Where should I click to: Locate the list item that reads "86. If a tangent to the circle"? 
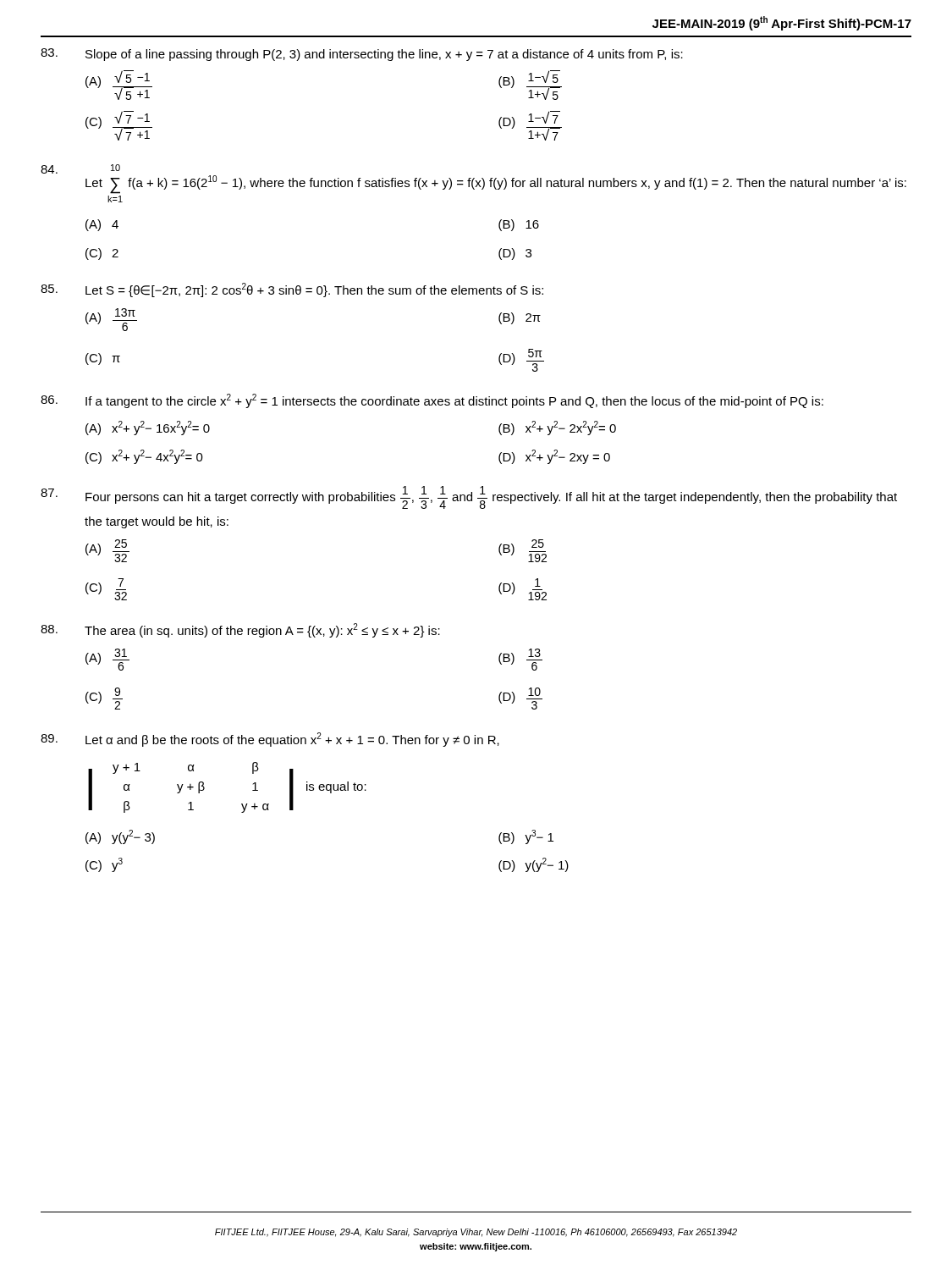[432, 401]
